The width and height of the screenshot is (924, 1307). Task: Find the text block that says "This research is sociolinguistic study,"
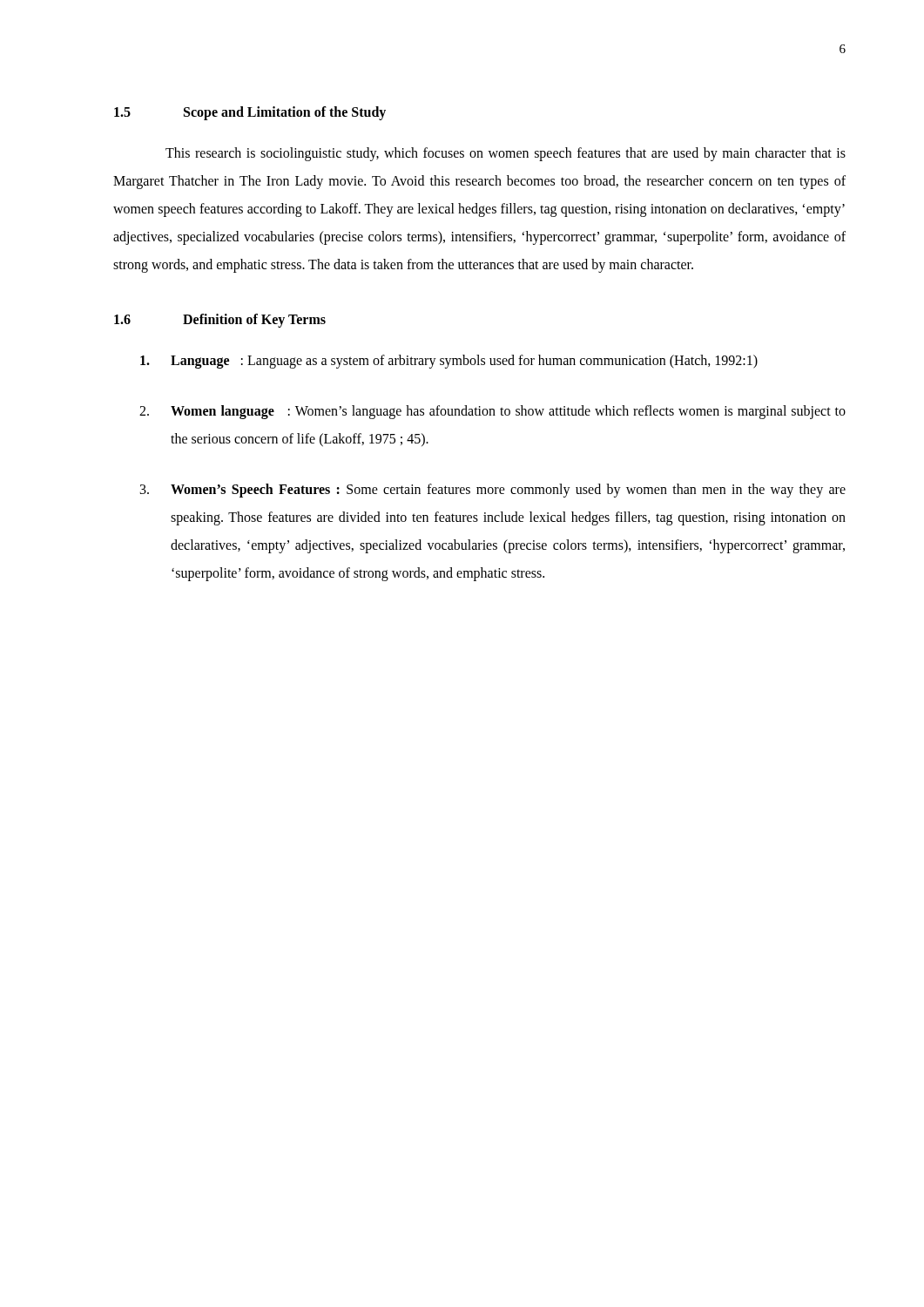pyautogui.click(x=479, y=209)
